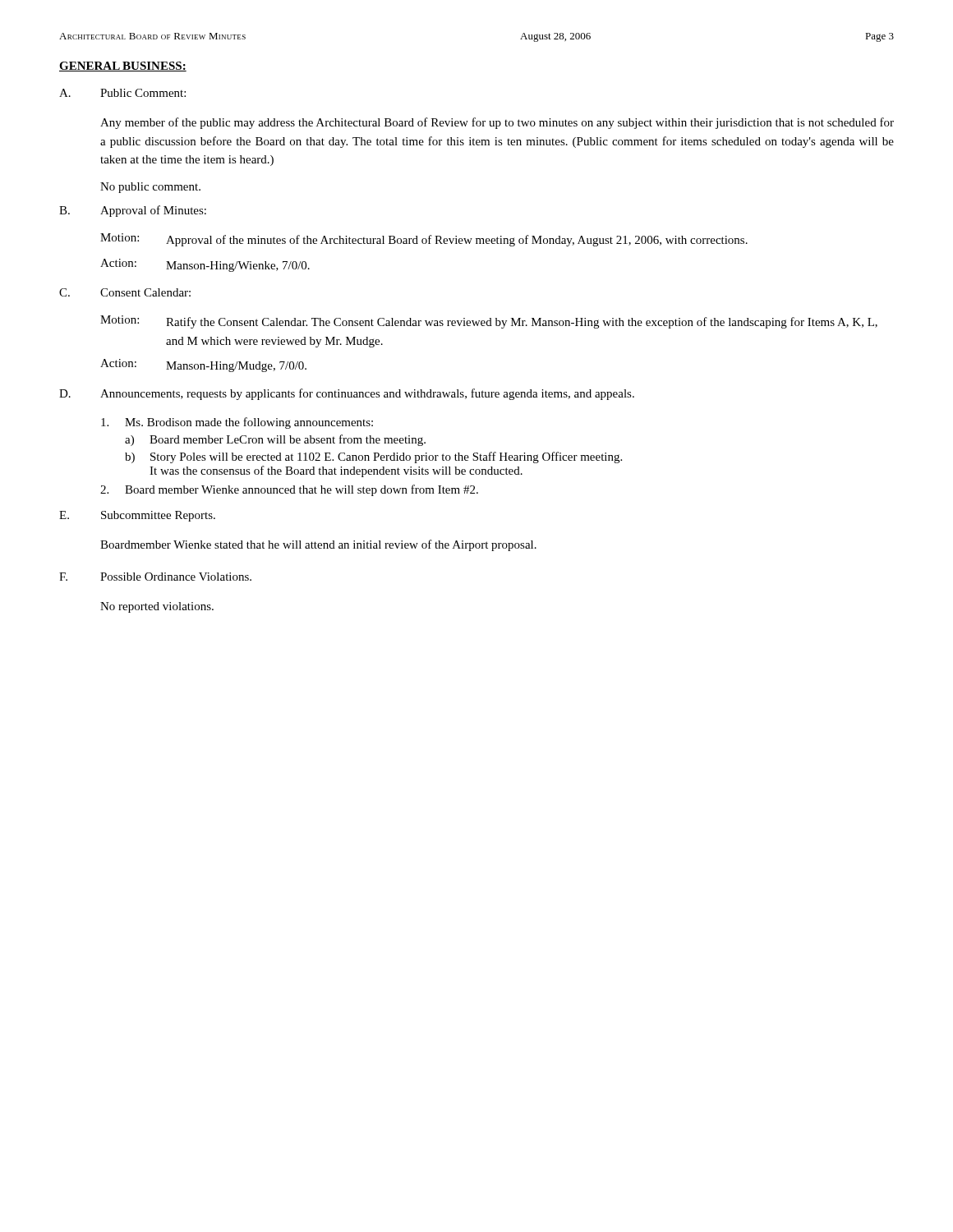Point to the text starting "b) Story Poles"
The width and height of the screenshot is (953, 1232).
tap(374, 464)
